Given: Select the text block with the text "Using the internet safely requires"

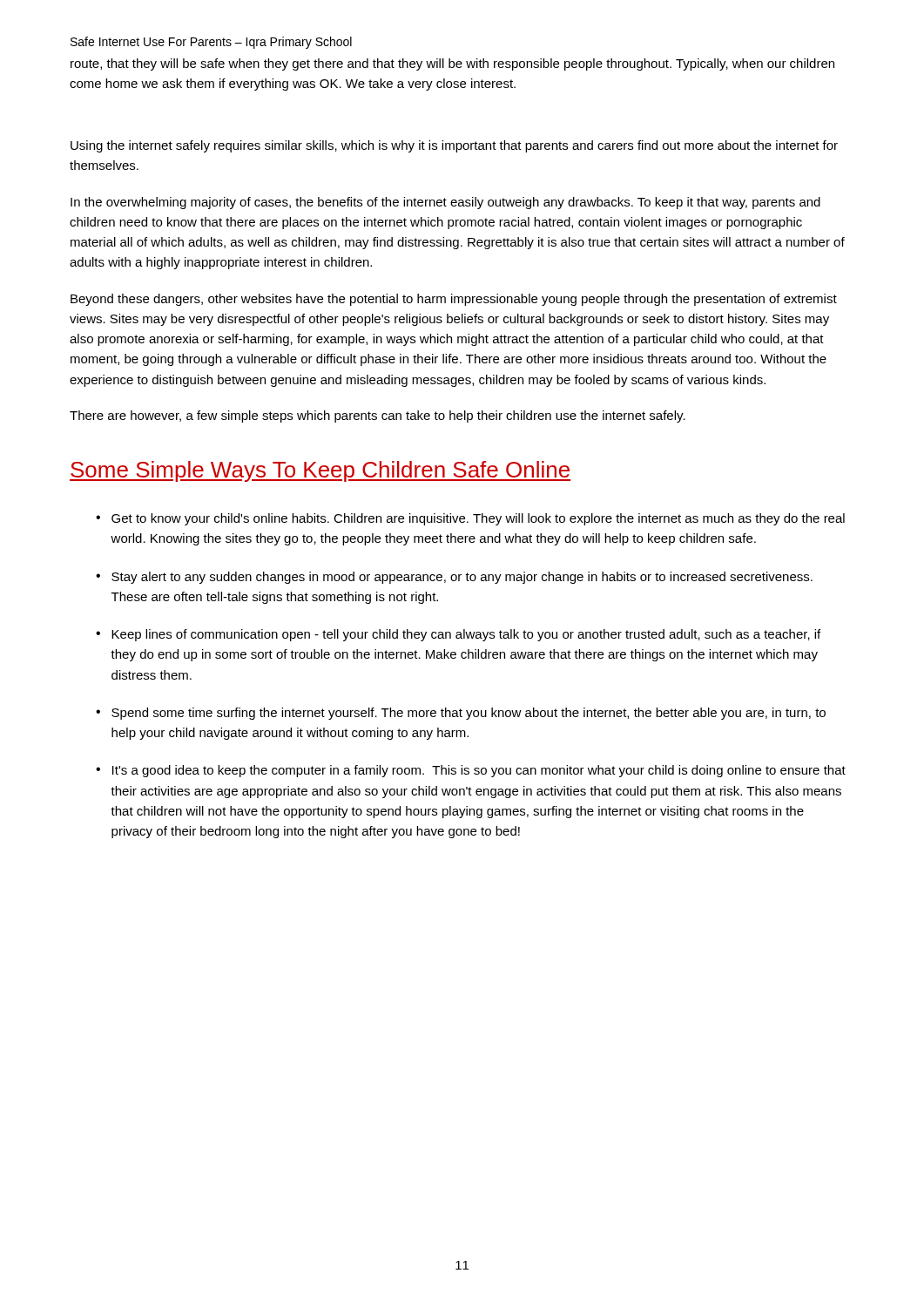Looking at the screenshot, I should point(454,155).
